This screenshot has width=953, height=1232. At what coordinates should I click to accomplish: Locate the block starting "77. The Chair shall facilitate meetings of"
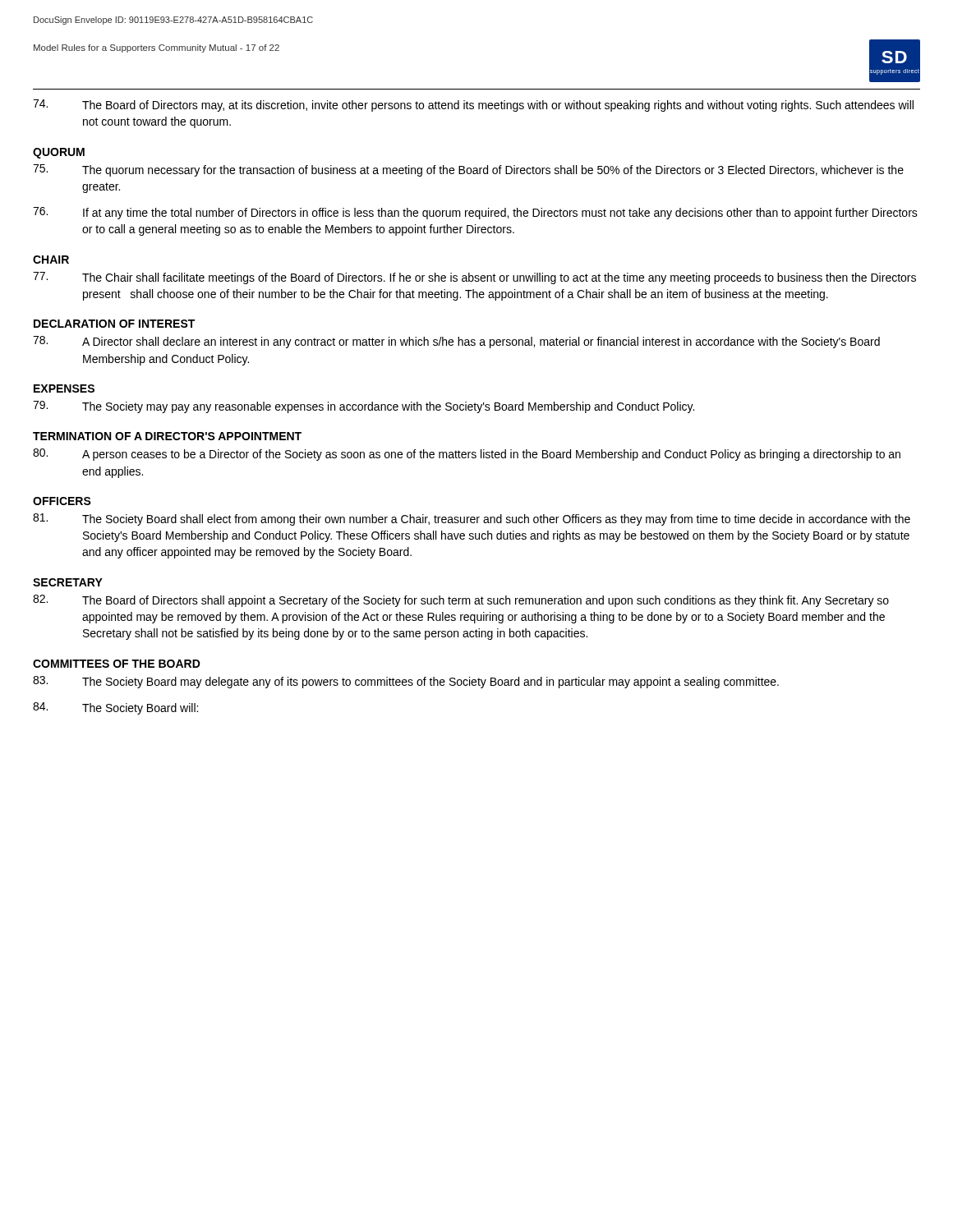point(476,286)
